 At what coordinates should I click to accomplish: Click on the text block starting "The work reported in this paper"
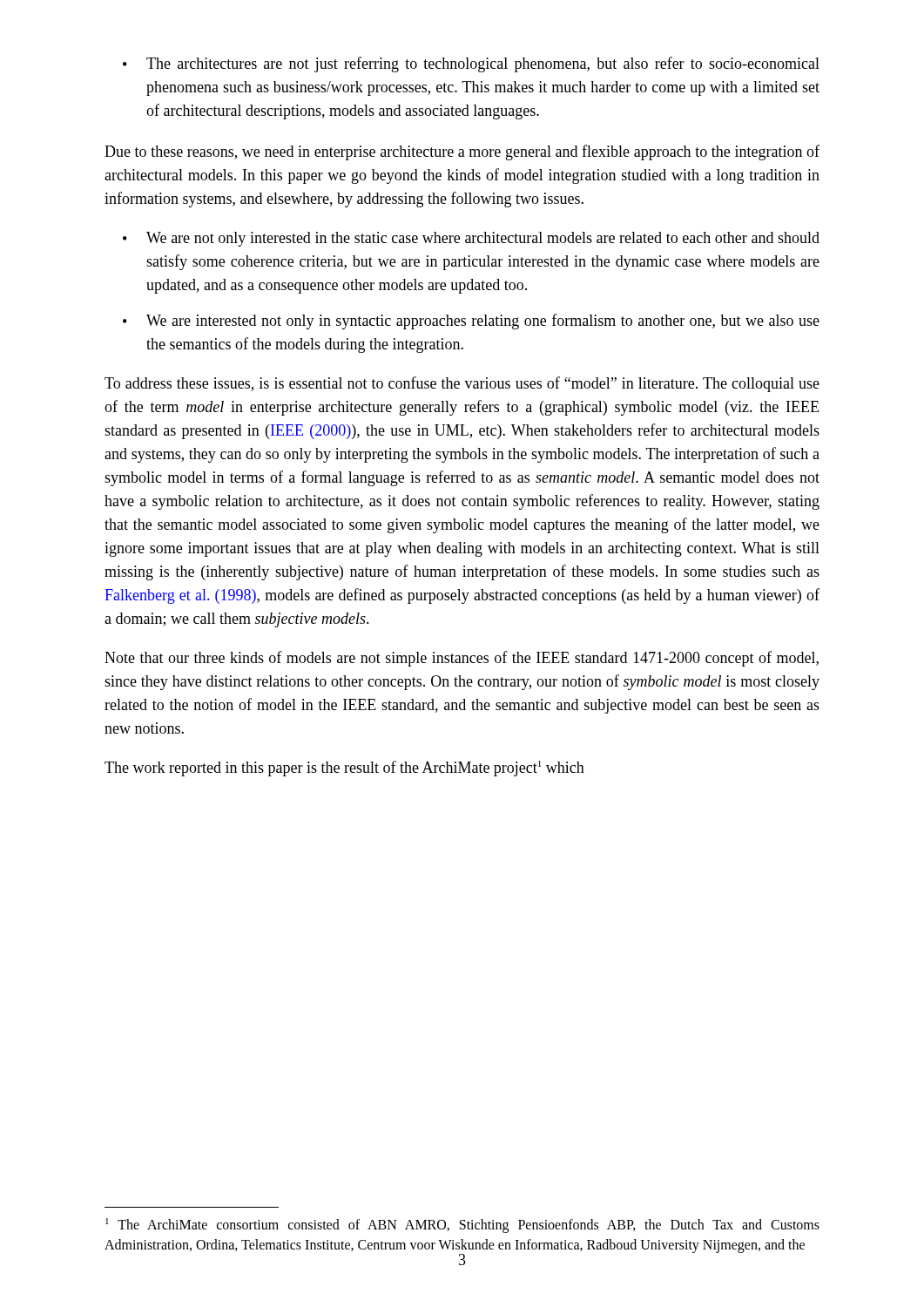click(x=344, y=767)
